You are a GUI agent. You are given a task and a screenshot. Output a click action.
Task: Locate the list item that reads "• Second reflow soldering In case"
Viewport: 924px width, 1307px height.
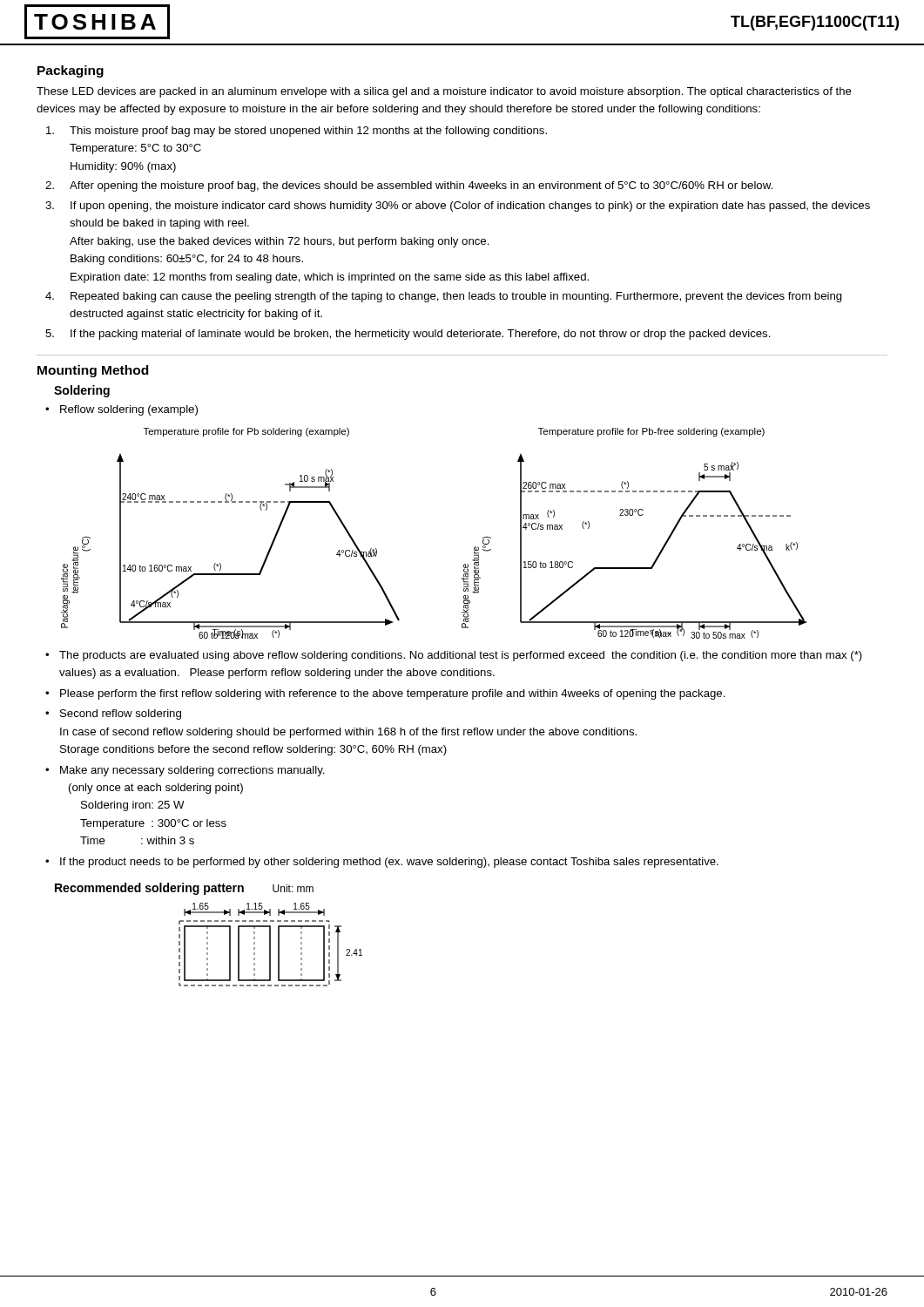point(341,732)
